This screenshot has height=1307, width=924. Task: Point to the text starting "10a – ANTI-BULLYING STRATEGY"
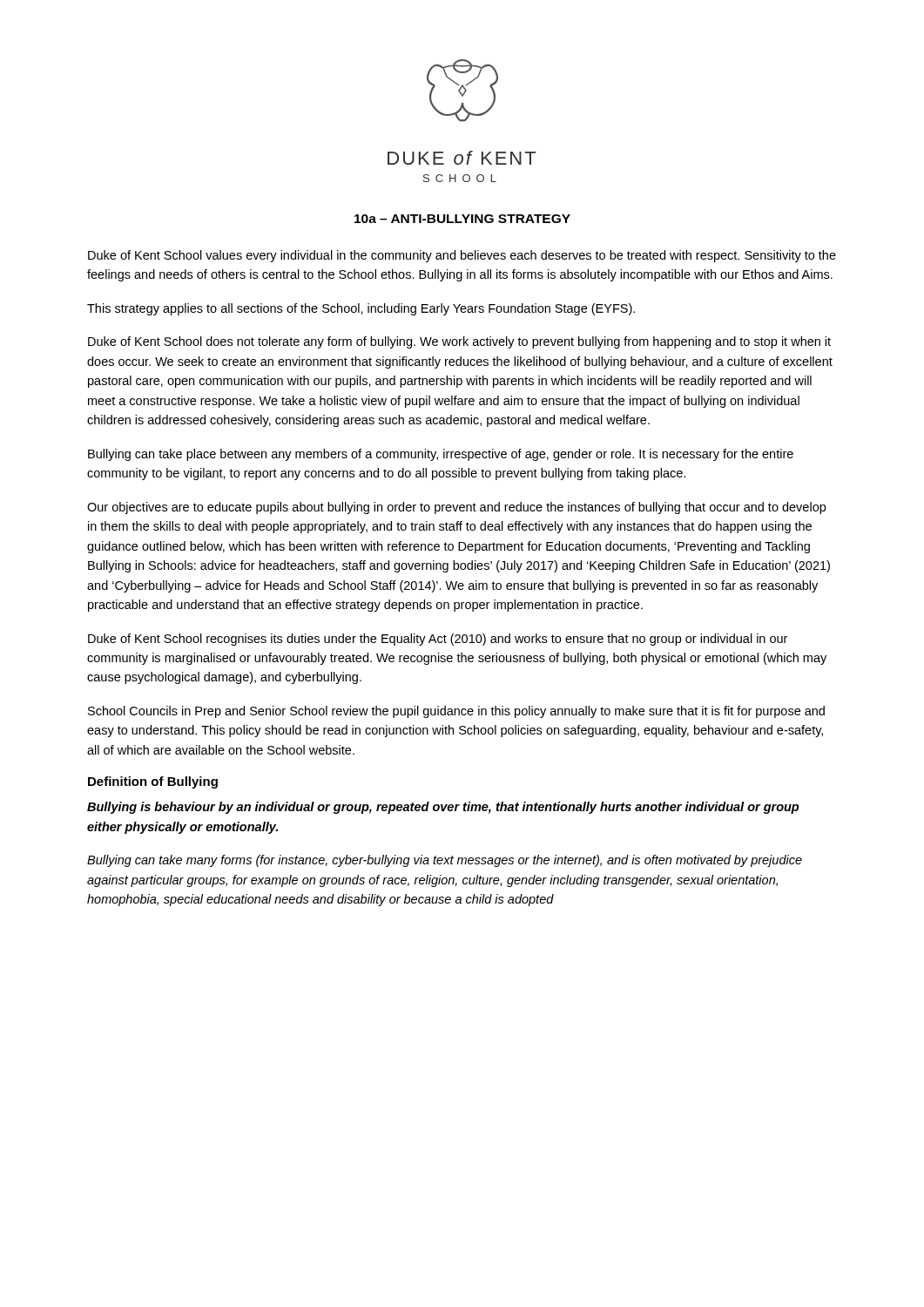coord(462,218)
